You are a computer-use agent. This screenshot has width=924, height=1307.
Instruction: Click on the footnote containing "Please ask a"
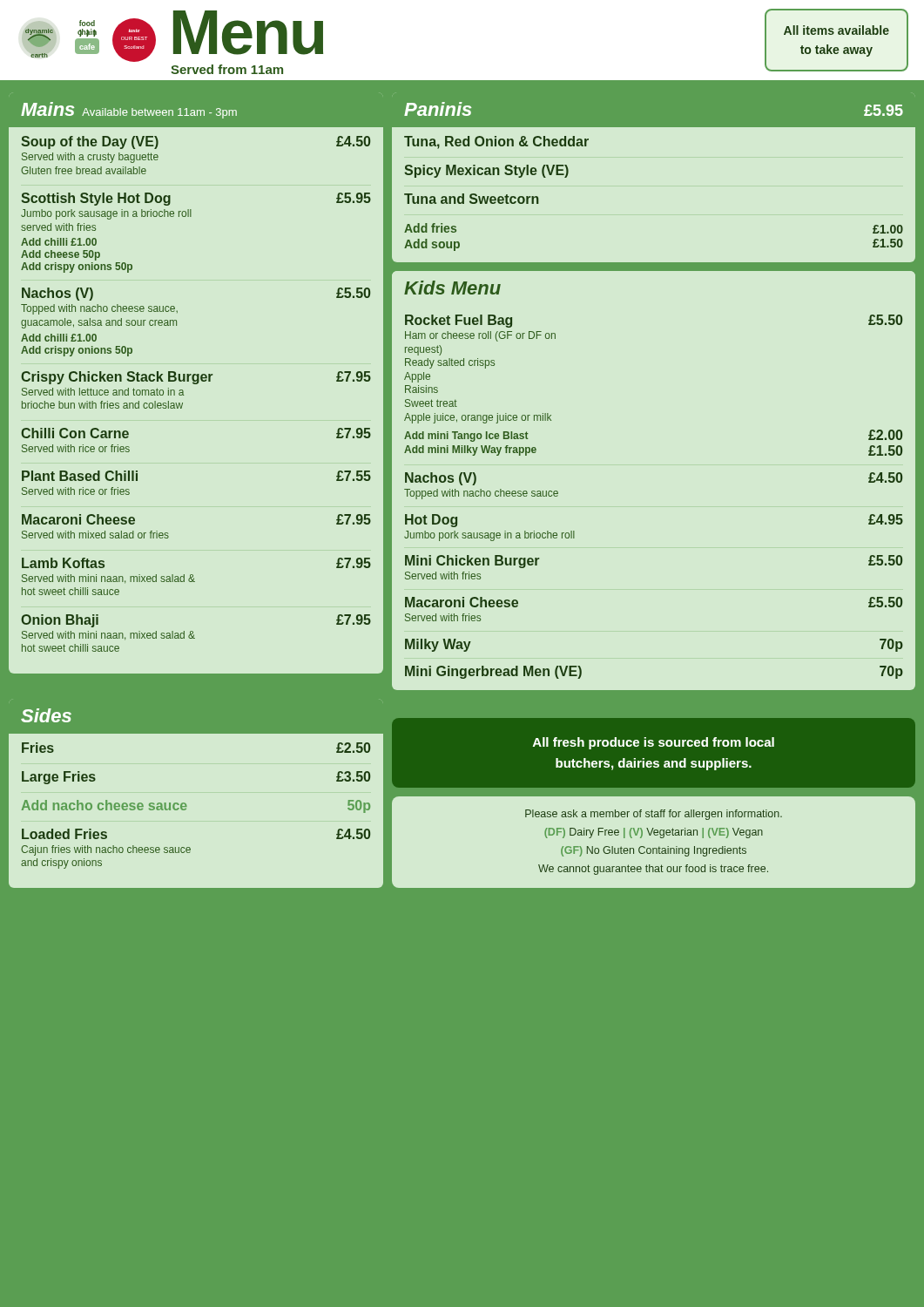pos(654,841)
